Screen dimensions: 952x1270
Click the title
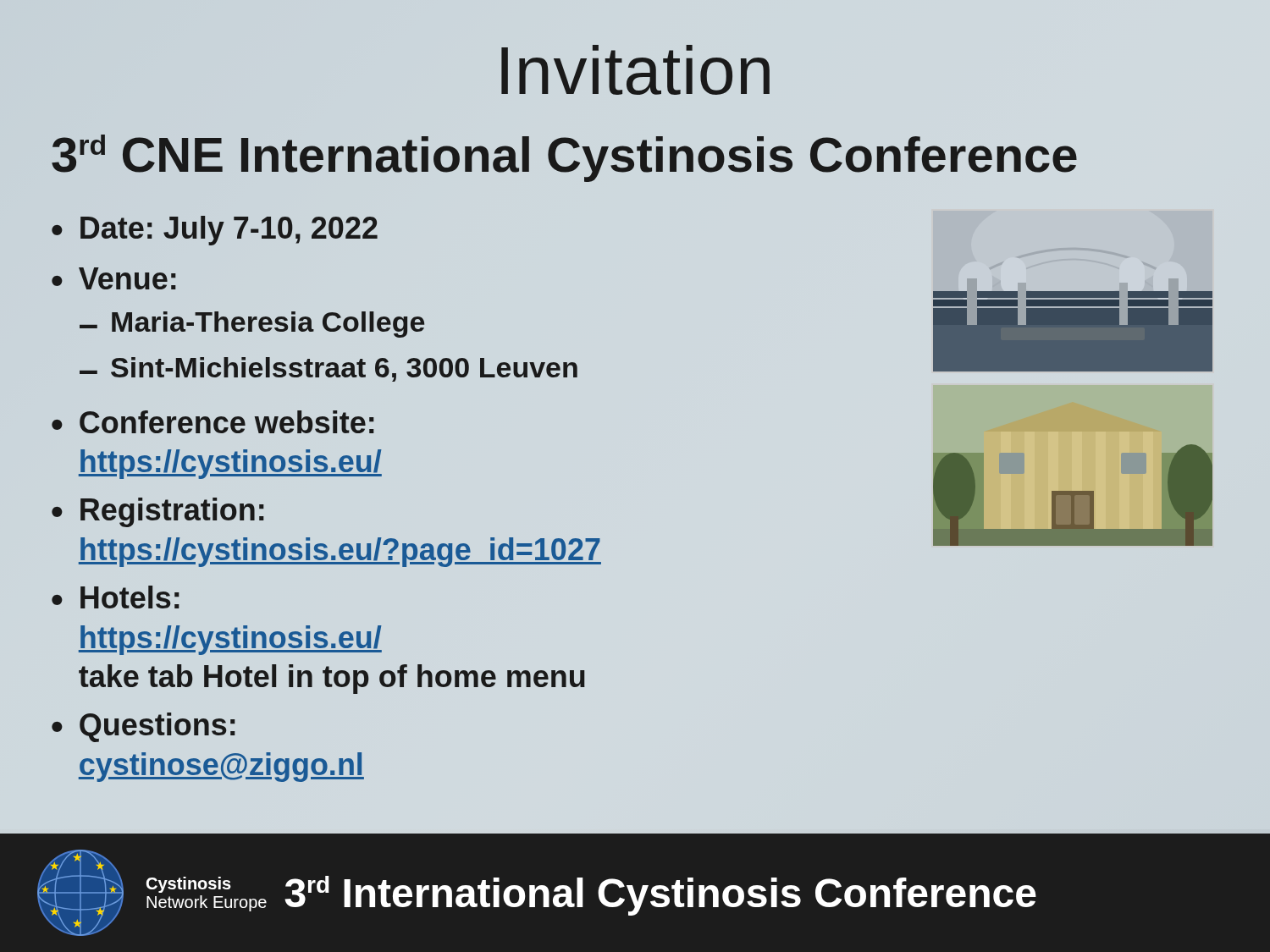click(635, 71)
